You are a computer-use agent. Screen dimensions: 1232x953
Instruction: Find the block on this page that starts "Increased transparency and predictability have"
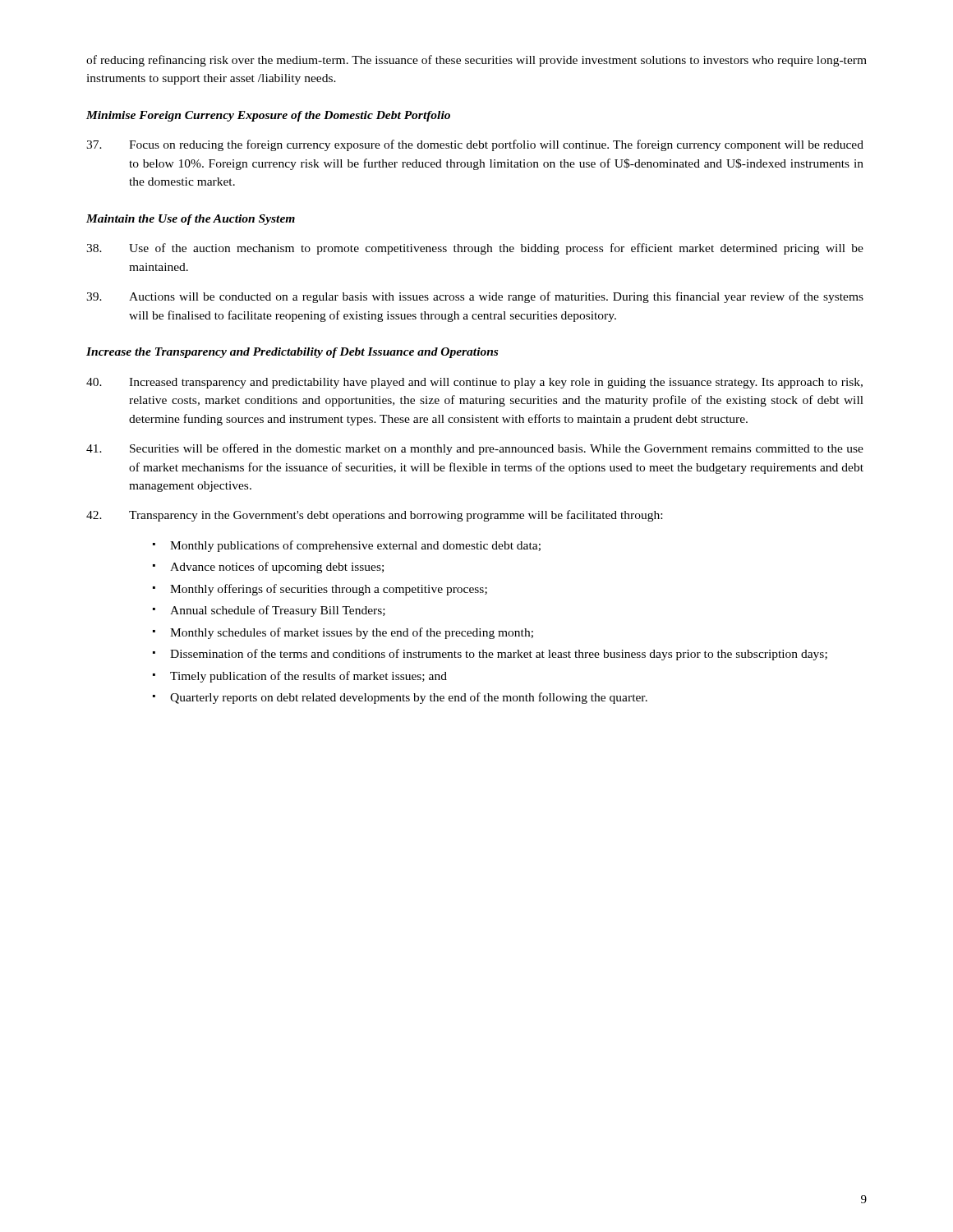click(475, 400)
